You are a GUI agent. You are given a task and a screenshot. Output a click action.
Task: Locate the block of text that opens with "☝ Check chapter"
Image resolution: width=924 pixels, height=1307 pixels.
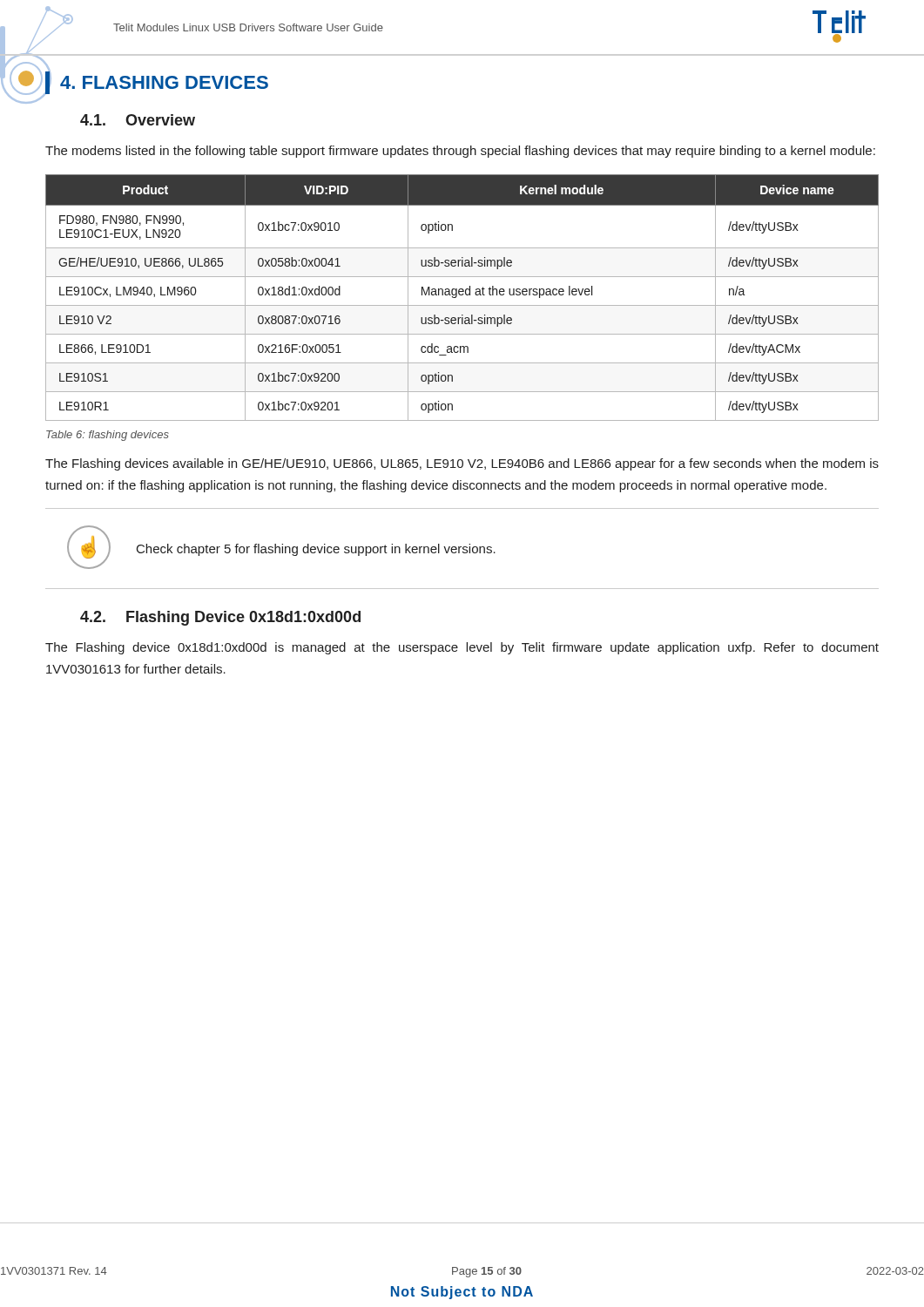[x=281, y=549]
